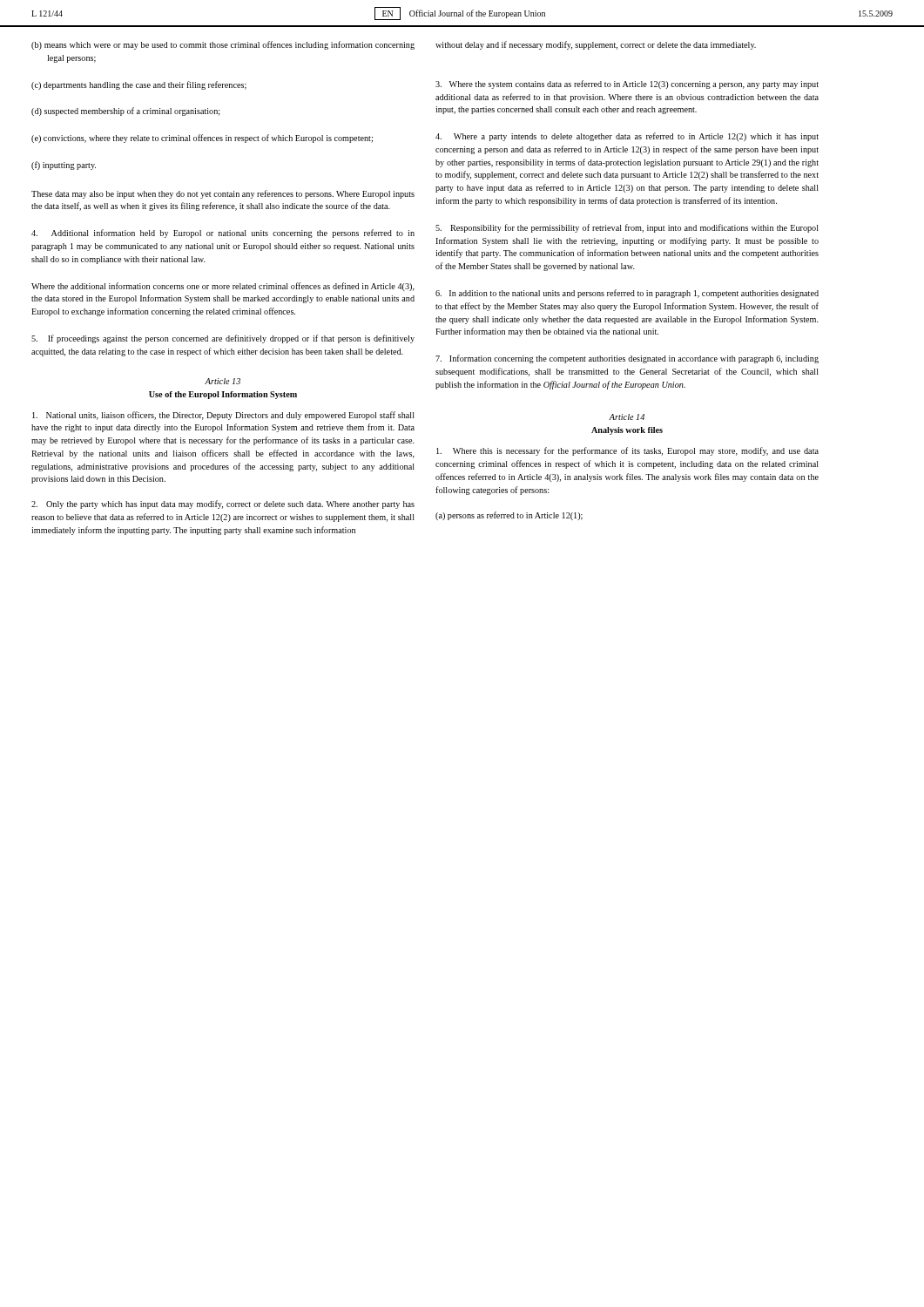Locate the passage starting "(d) suspected membership of a criminal organisation;"
The width and height of the screenshot is (924, 1307).
point(126,111)
